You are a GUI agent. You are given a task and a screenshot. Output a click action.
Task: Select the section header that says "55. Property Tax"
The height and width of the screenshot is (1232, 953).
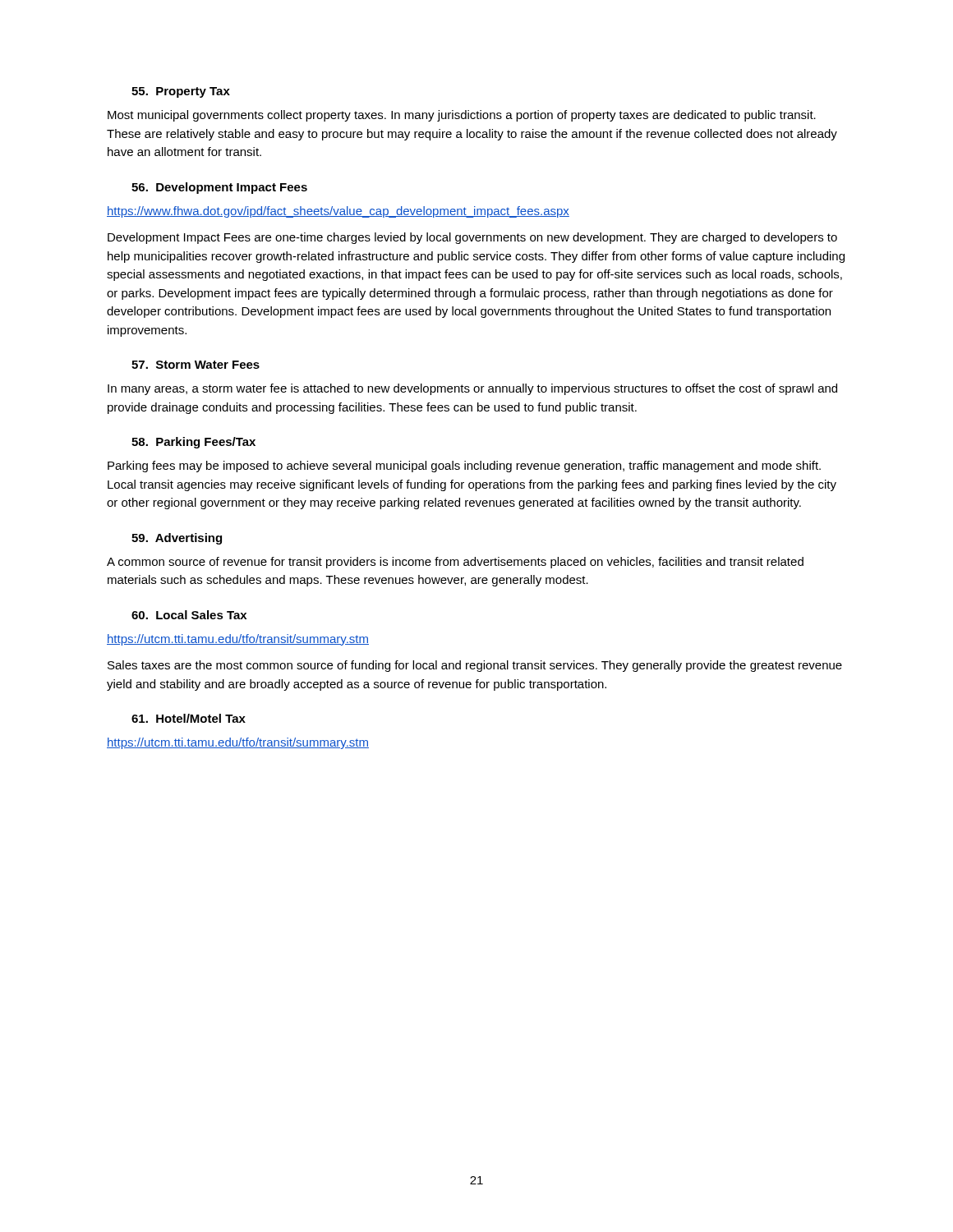point(181,91)
